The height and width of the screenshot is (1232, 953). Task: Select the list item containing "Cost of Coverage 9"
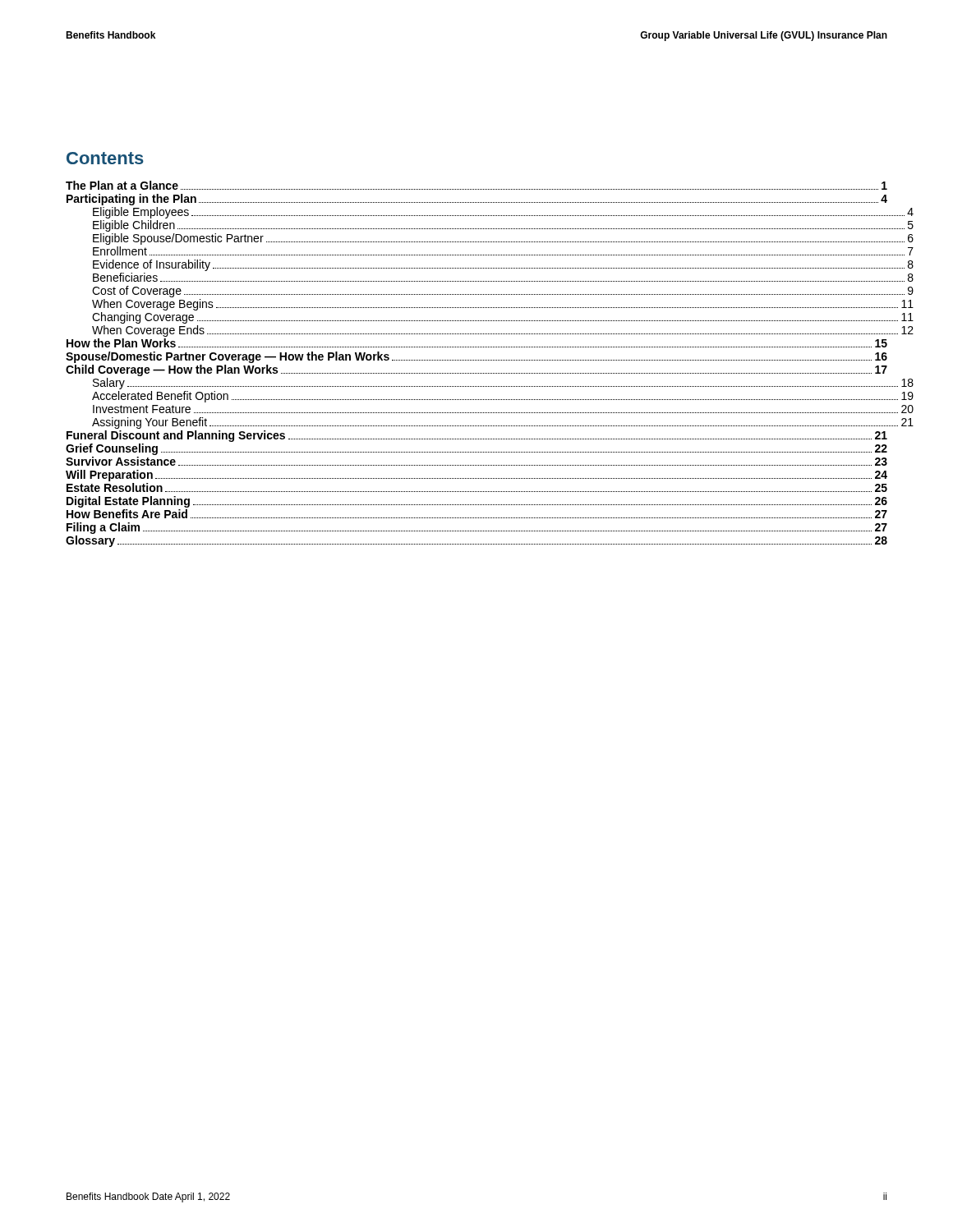click(x=503, y=291)
